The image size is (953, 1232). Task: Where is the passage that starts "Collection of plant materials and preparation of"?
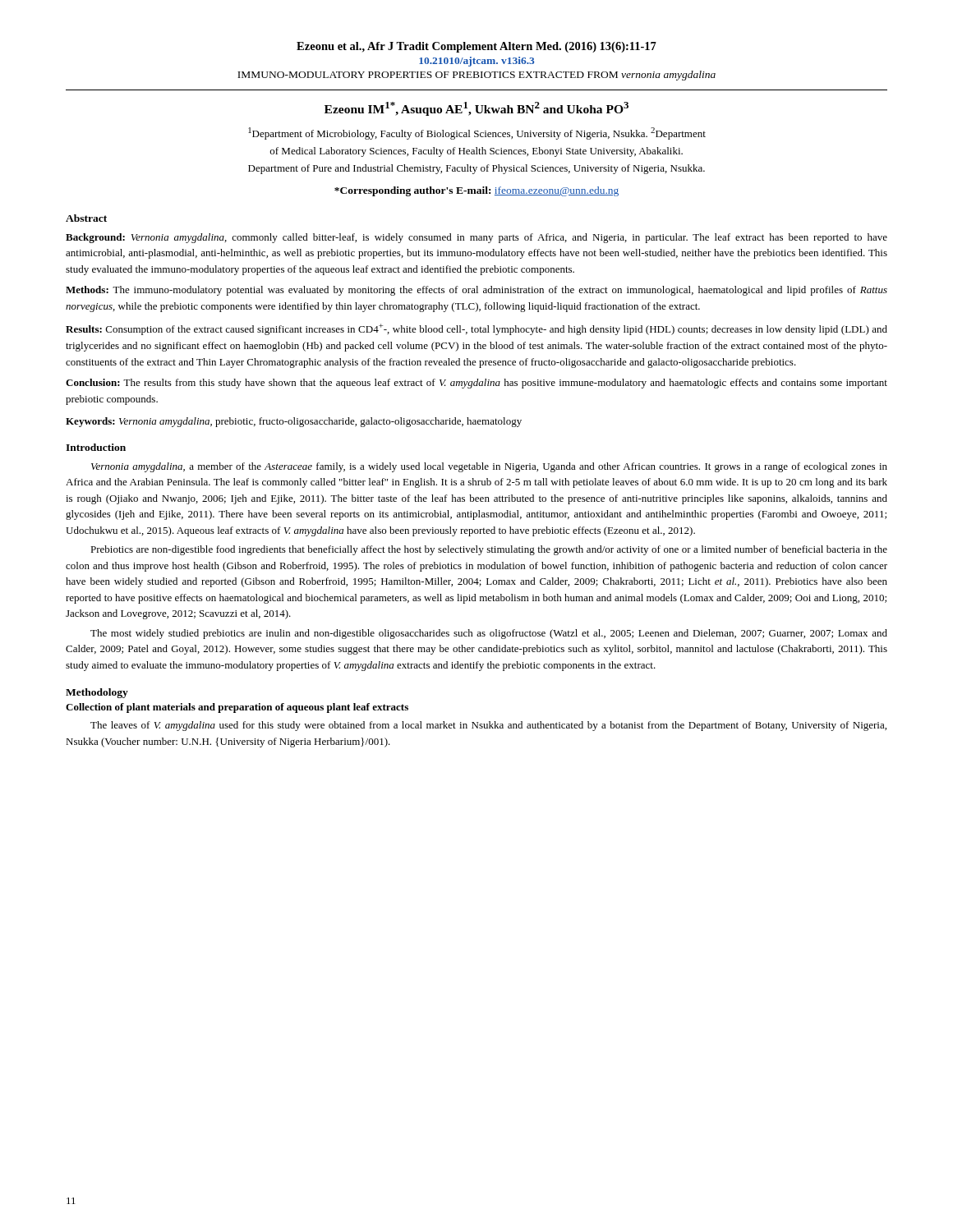237,707
